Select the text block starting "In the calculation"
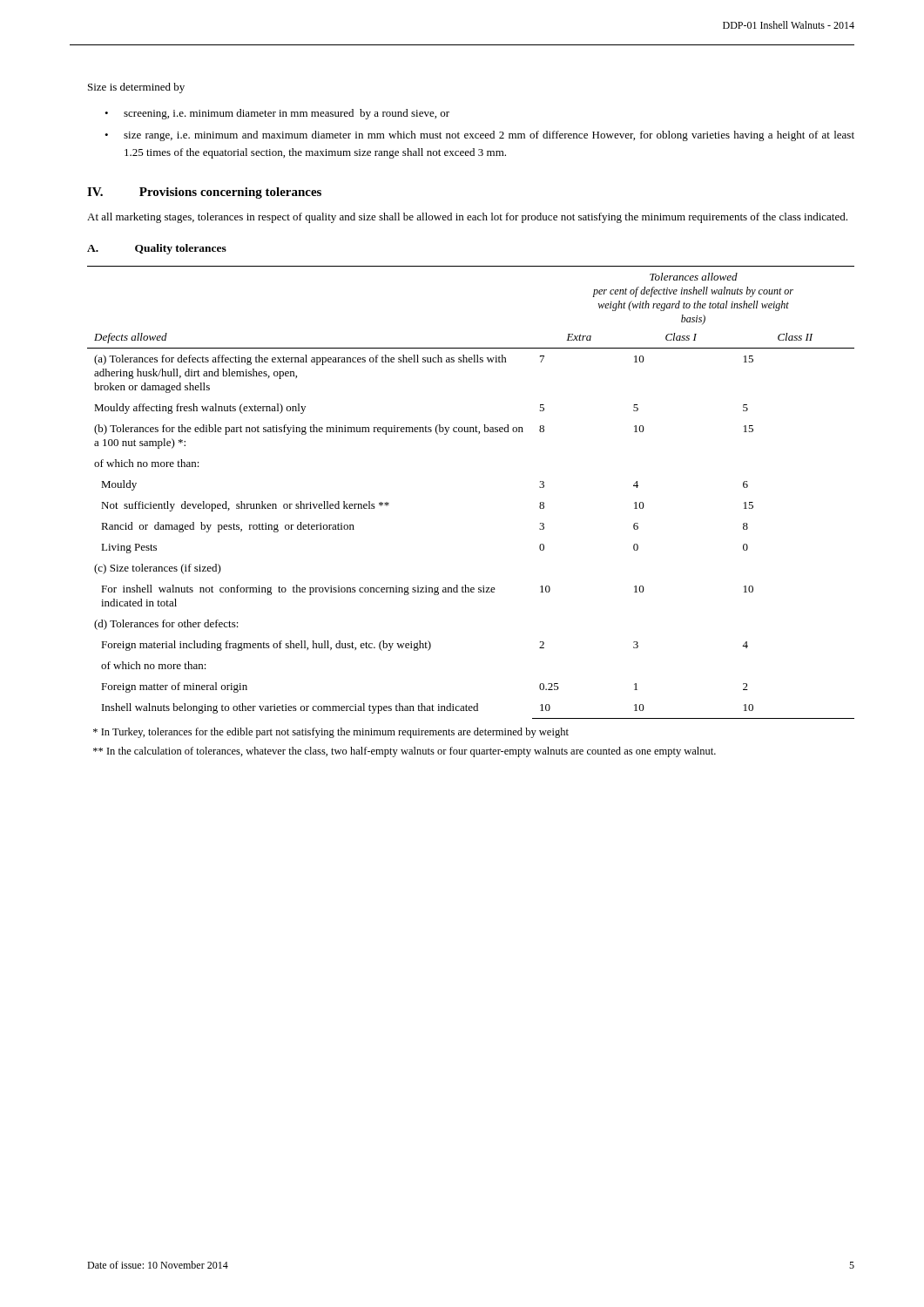Screen dimensions: 1307x924 pos(402,751)
